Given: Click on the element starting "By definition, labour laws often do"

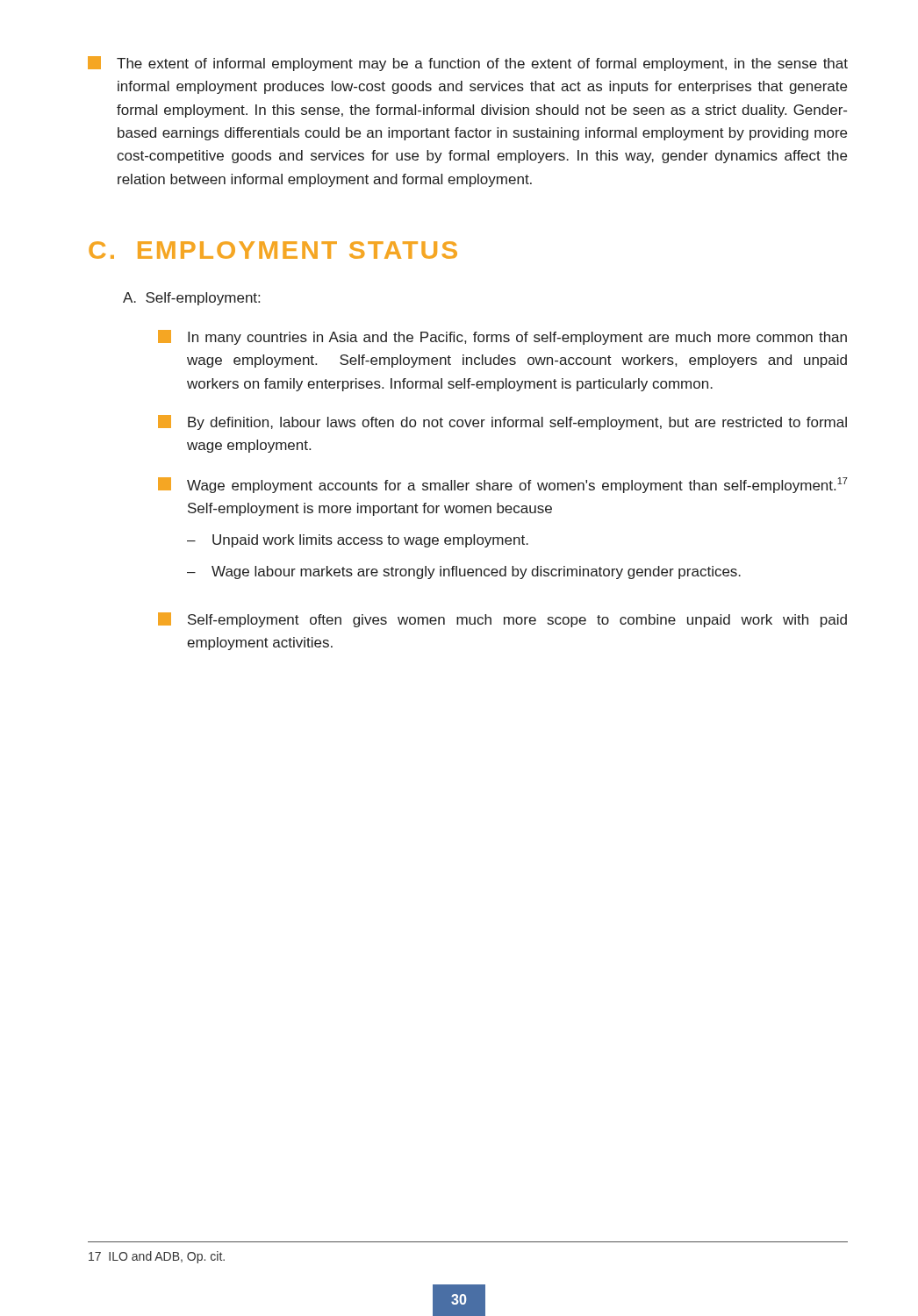Looking at the screenshot, I should [x=503, y=435].
